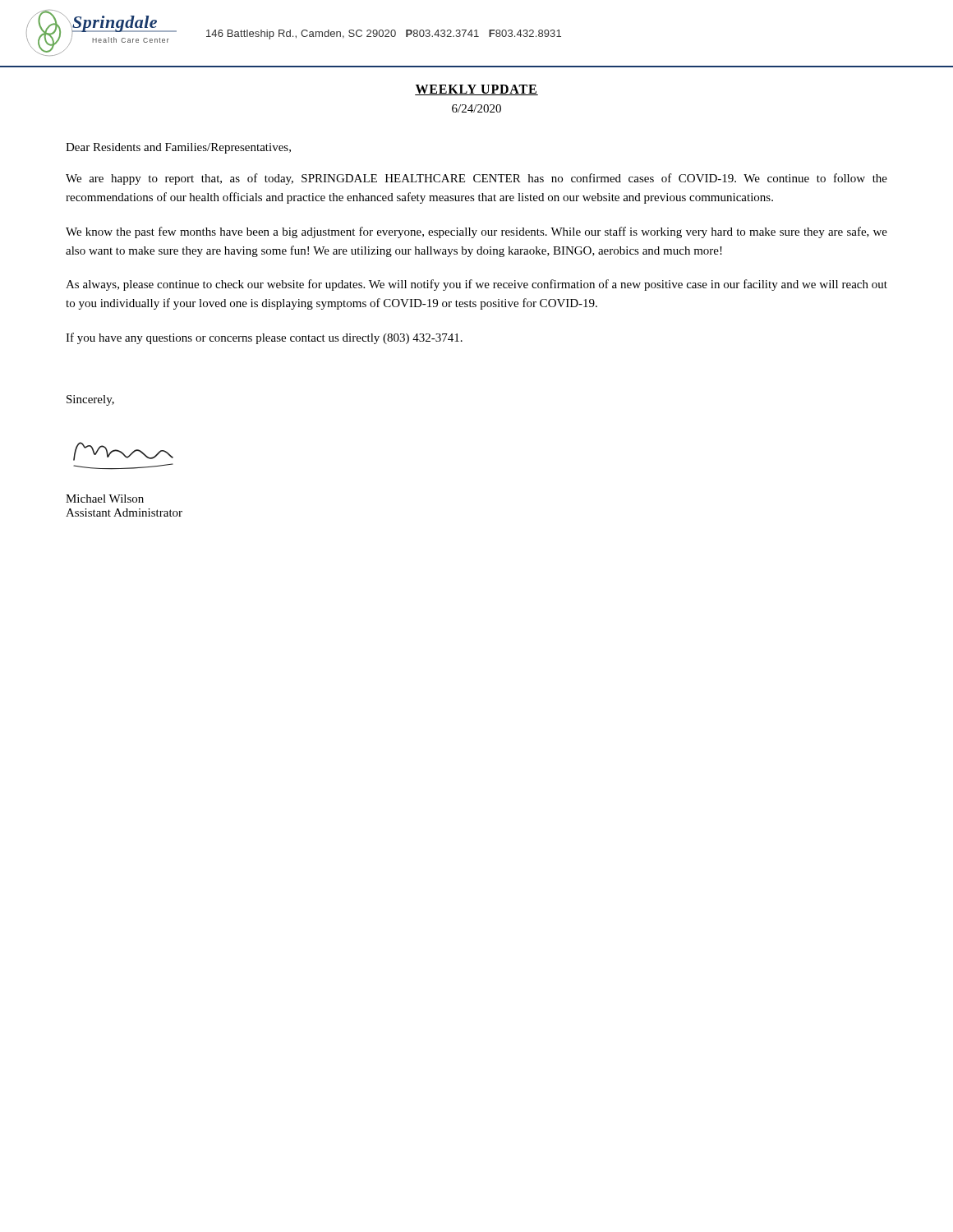Select the illustration

coord(476,449)
